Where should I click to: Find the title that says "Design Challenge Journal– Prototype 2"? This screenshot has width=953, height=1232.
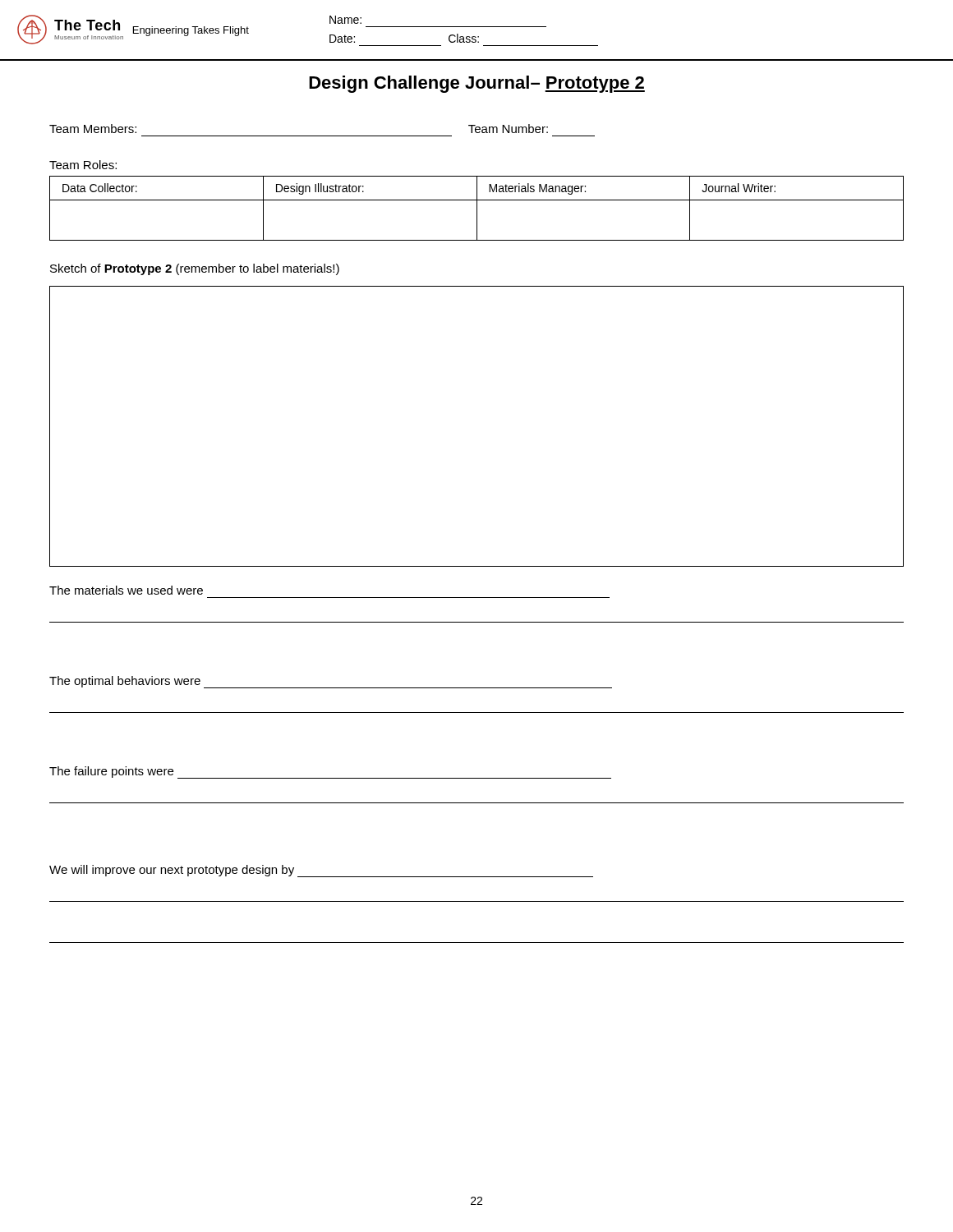pos(476,83)
